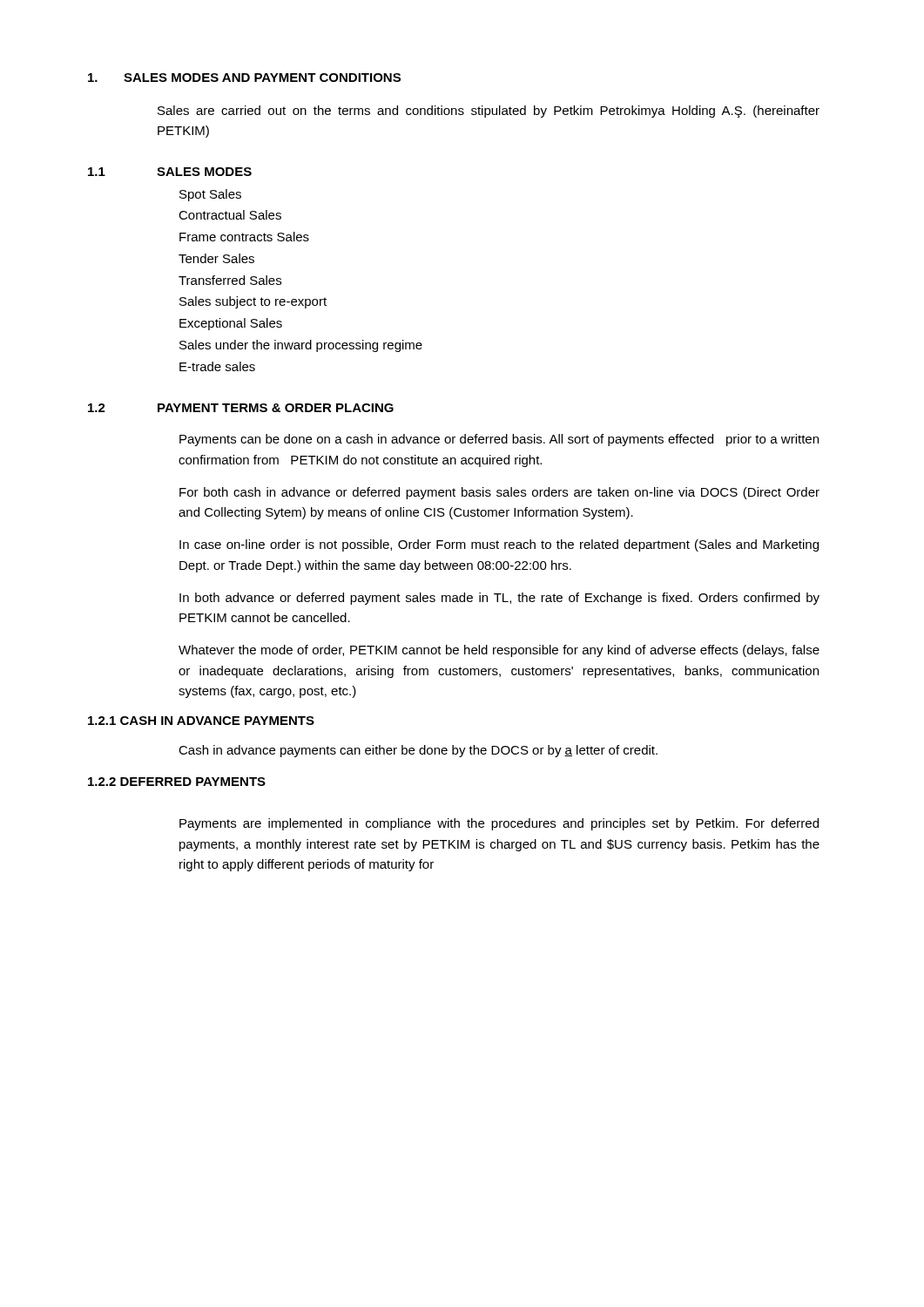924x1307 pixels.
Task: Find the passage starting "1. SALES MODES AND"
Action: 244,77
